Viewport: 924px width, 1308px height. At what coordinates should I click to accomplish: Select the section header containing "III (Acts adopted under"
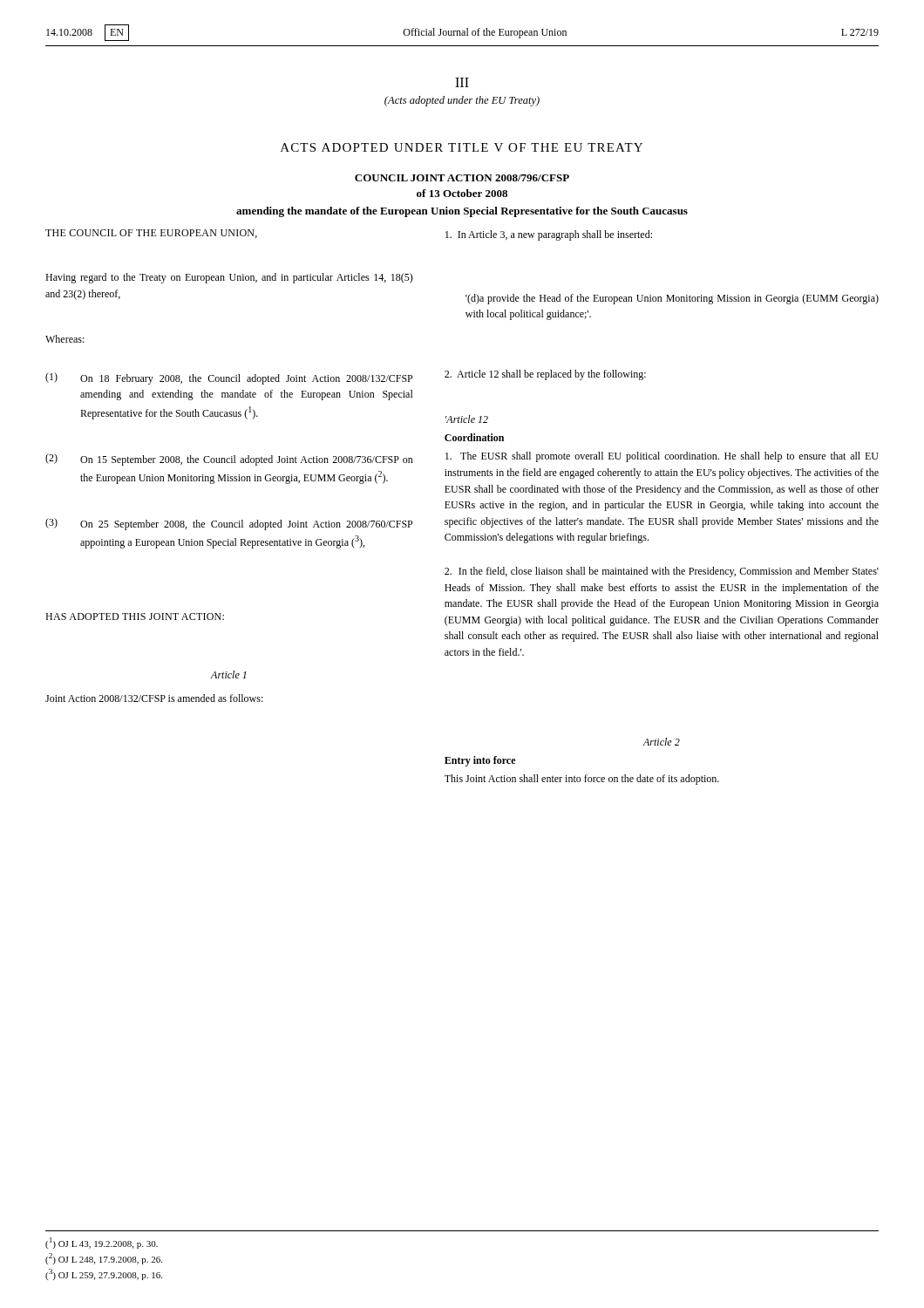point(462,91)
